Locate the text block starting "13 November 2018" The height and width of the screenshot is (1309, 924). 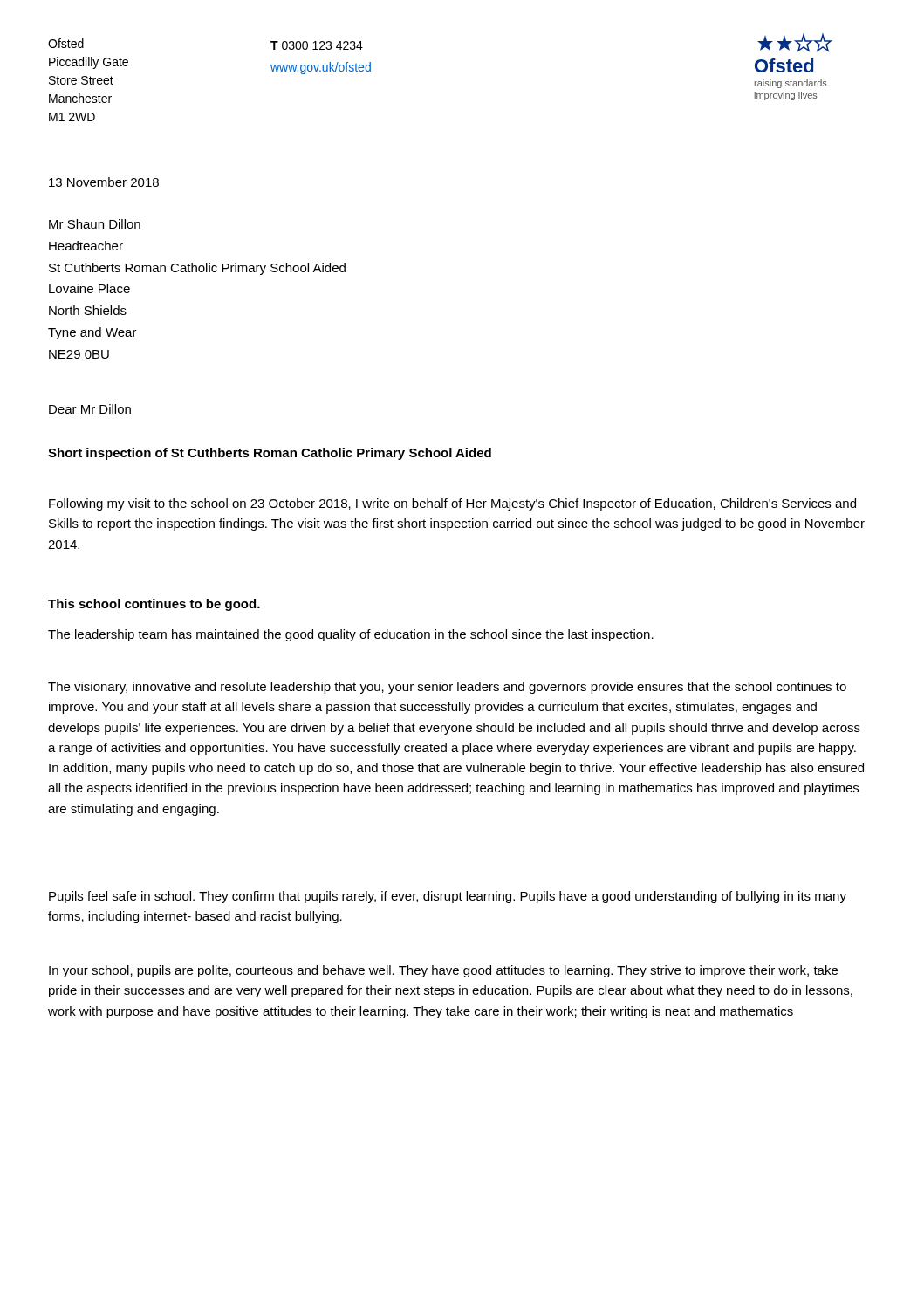click(104, 182)
